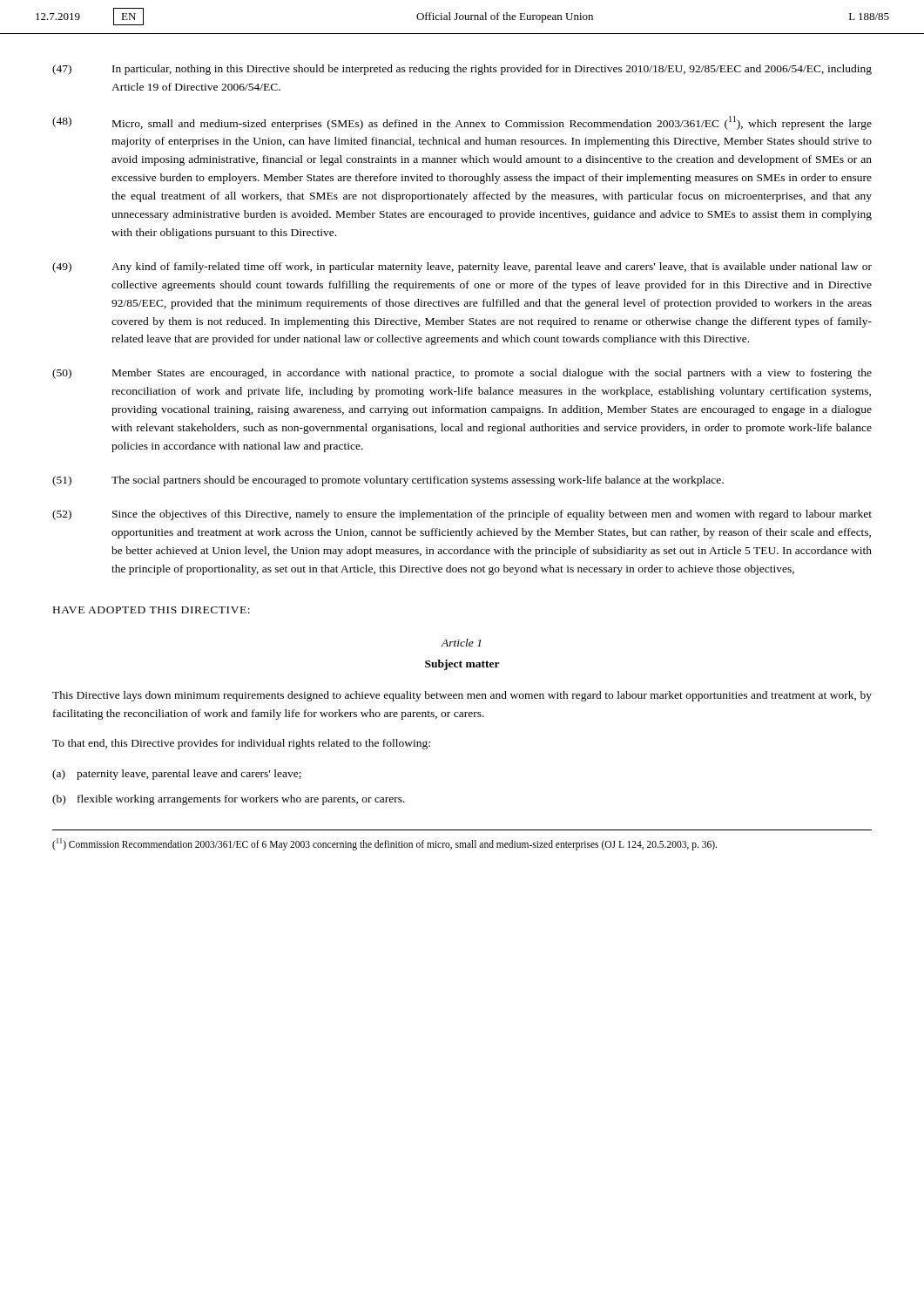Click on the section header that reads "Article 1"

(462, 642)
